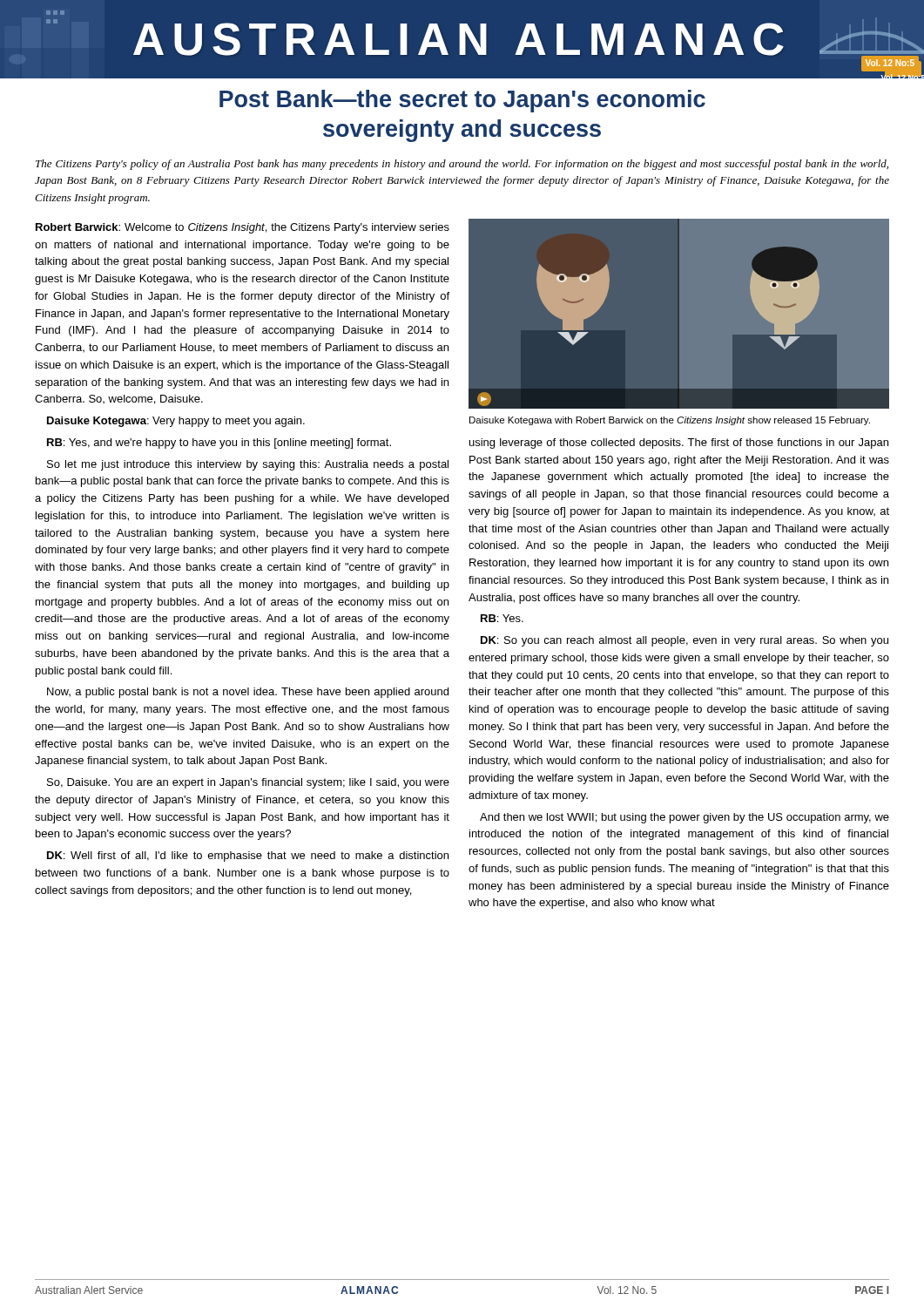Click on the block starting "using leverage of those collected deposits."
The height and width of the screenshot is (1307, 924).
click(x=679, y=673)
